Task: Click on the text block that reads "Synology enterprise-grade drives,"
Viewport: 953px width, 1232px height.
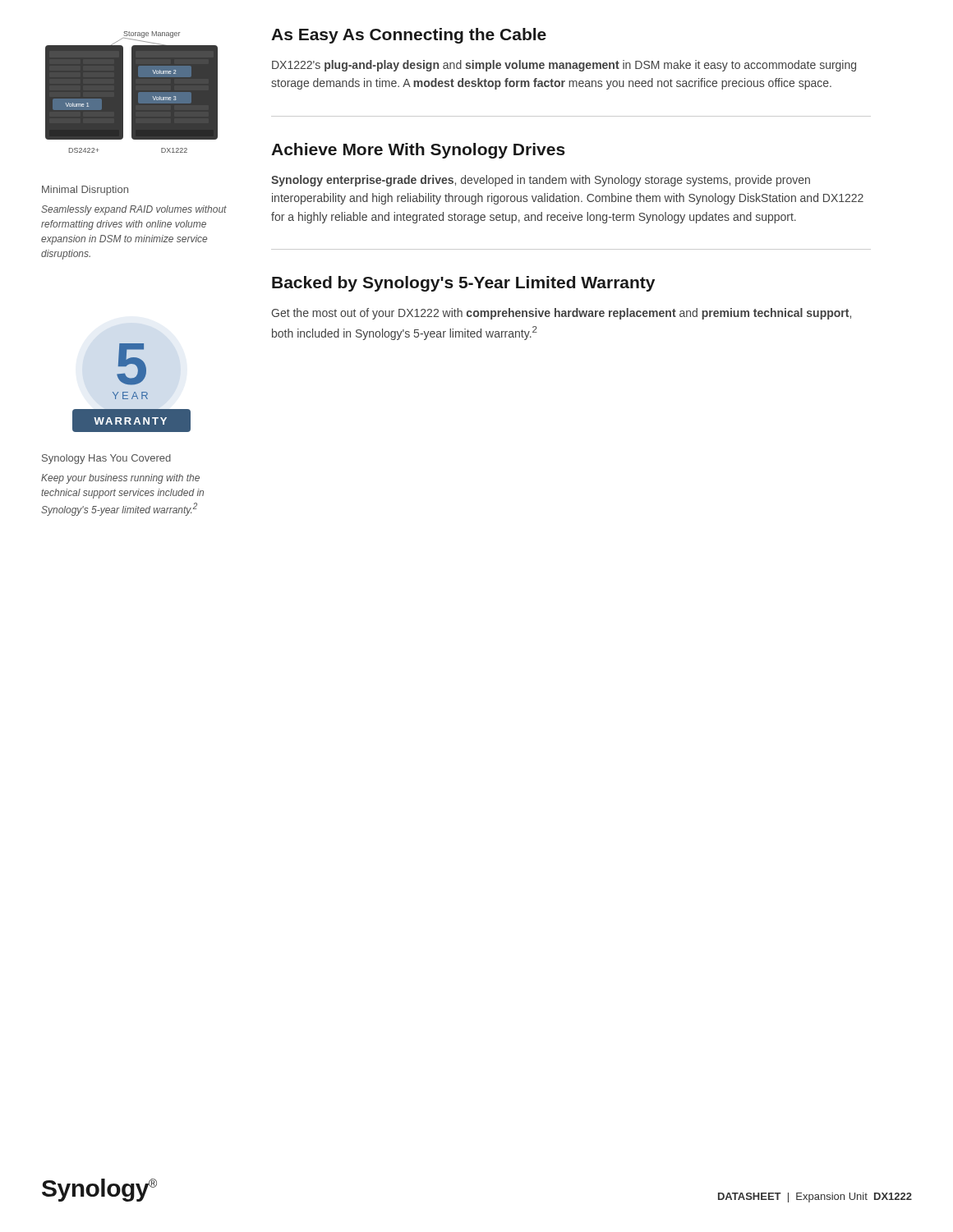Action: pyautogui.click(x=567, y=198)
